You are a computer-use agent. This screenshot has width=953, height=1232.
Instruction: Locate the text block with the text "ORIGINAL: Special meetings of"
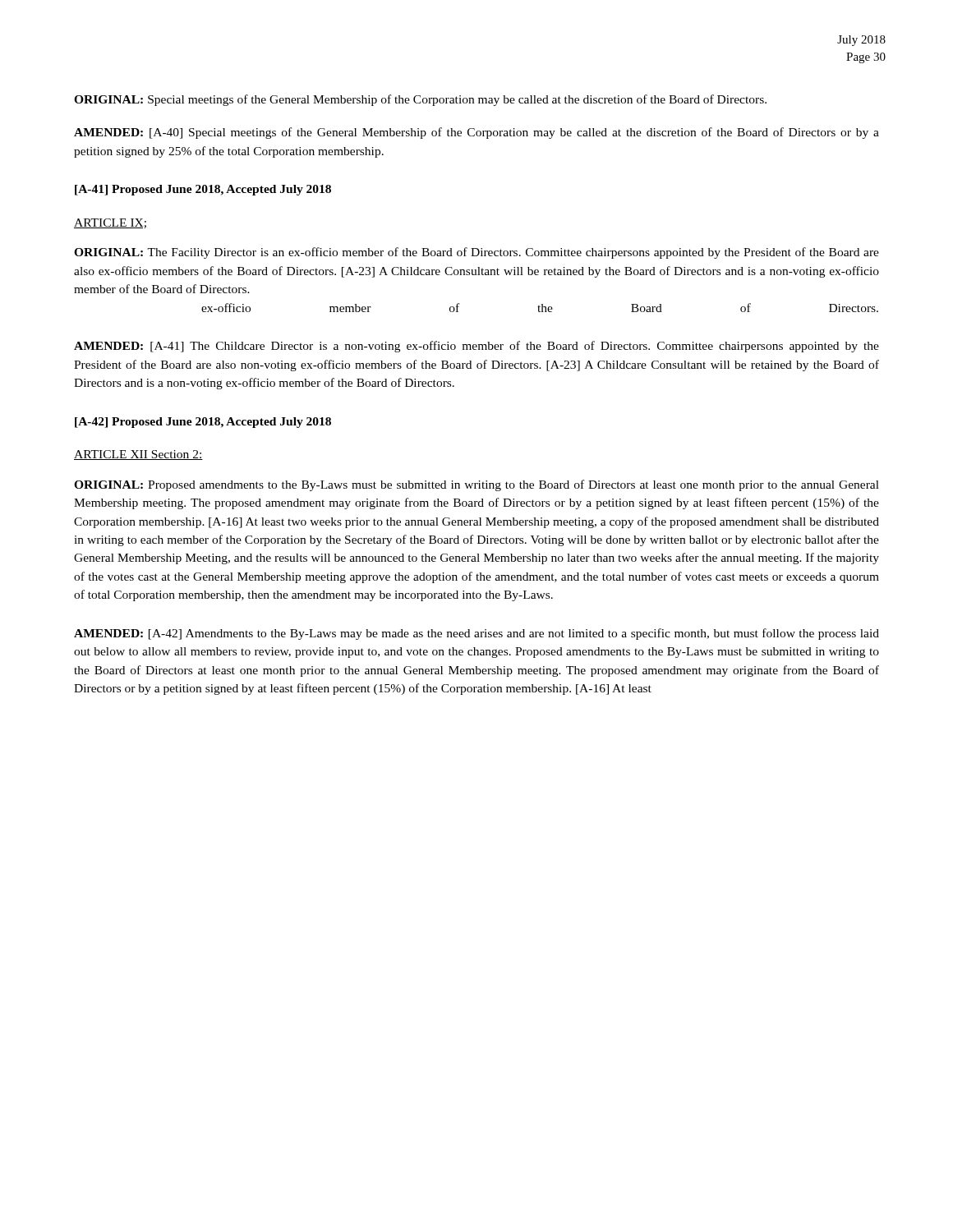(476, 100)
